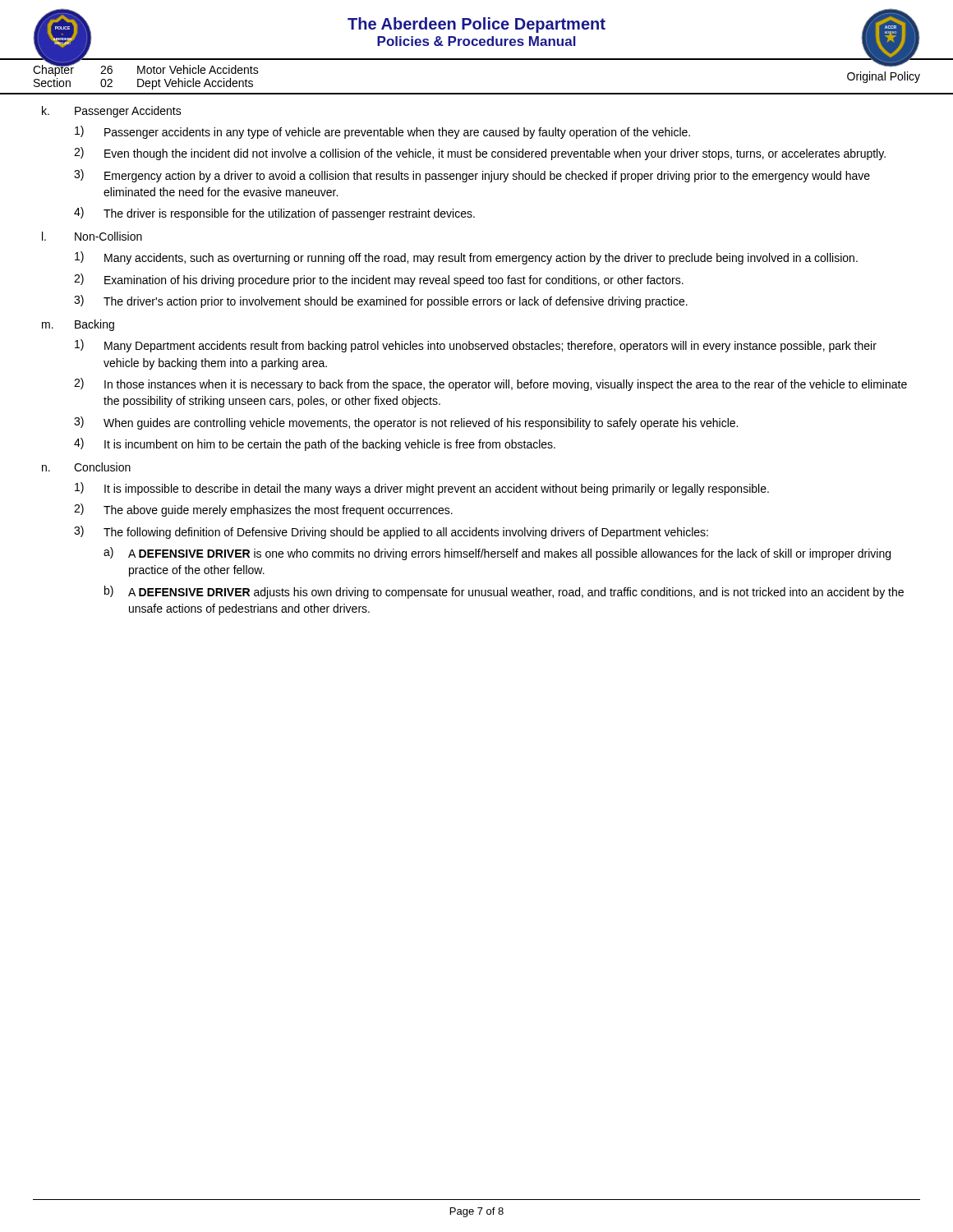Image resolution: width=953 pixels, height=1232 pixels.
Task: Locate the text "n. Conclusion"
Action: pyautogui.click(x=86, y=467)
